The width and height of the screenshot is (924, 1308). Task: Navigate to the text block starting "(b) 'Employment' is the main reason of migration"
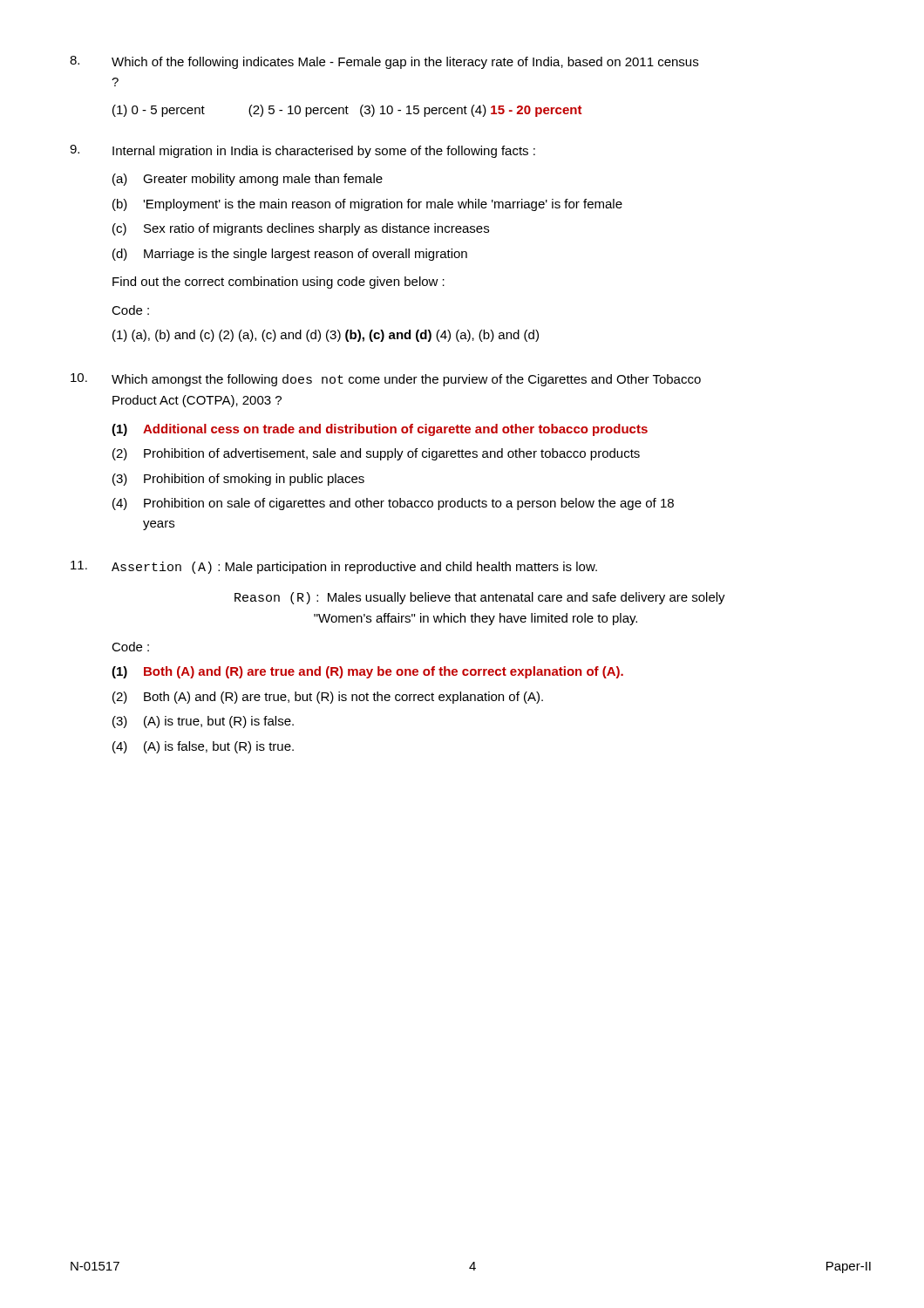492,204
